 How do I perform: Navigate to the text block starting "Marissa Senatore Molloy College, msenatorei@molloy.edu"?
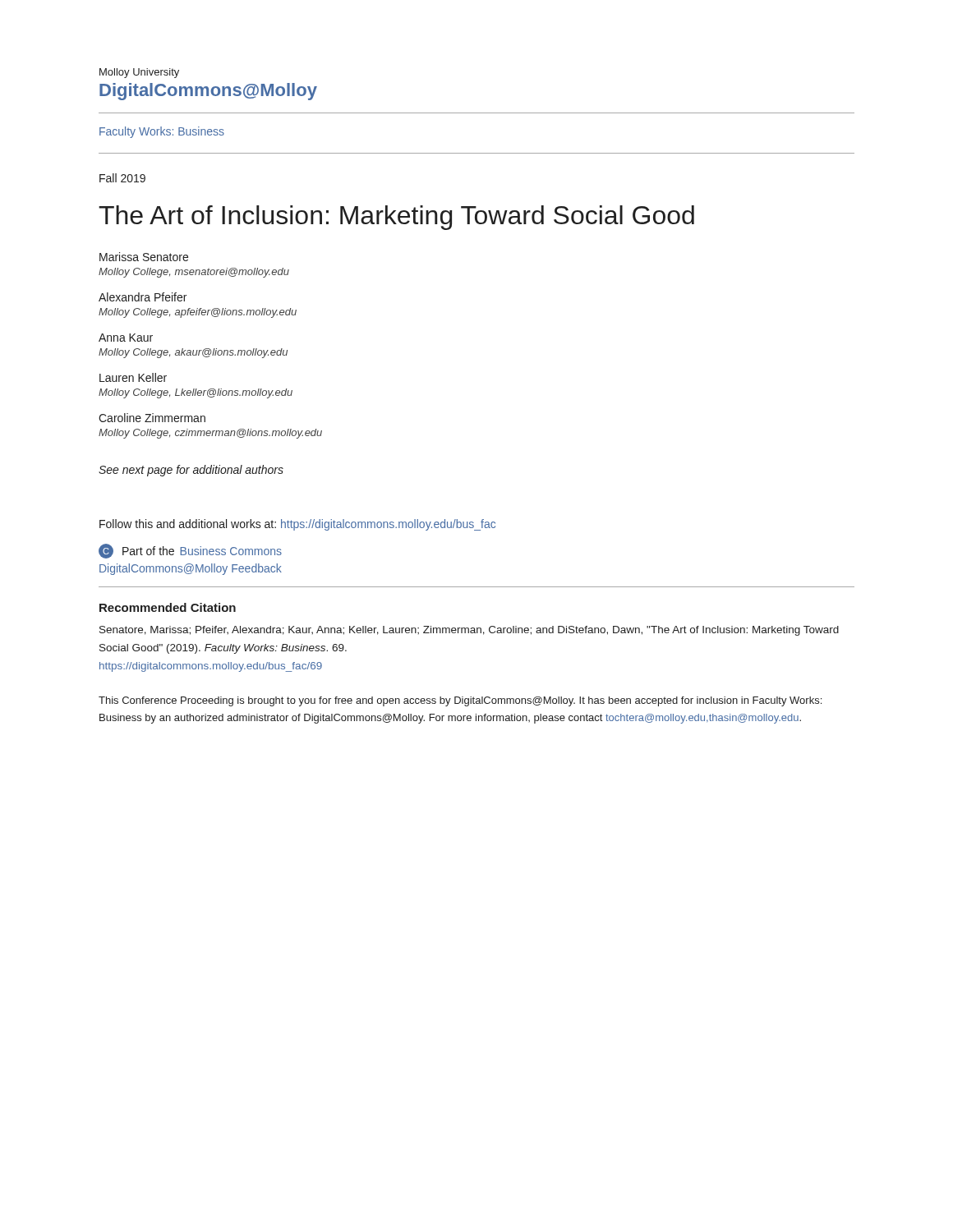144,257
